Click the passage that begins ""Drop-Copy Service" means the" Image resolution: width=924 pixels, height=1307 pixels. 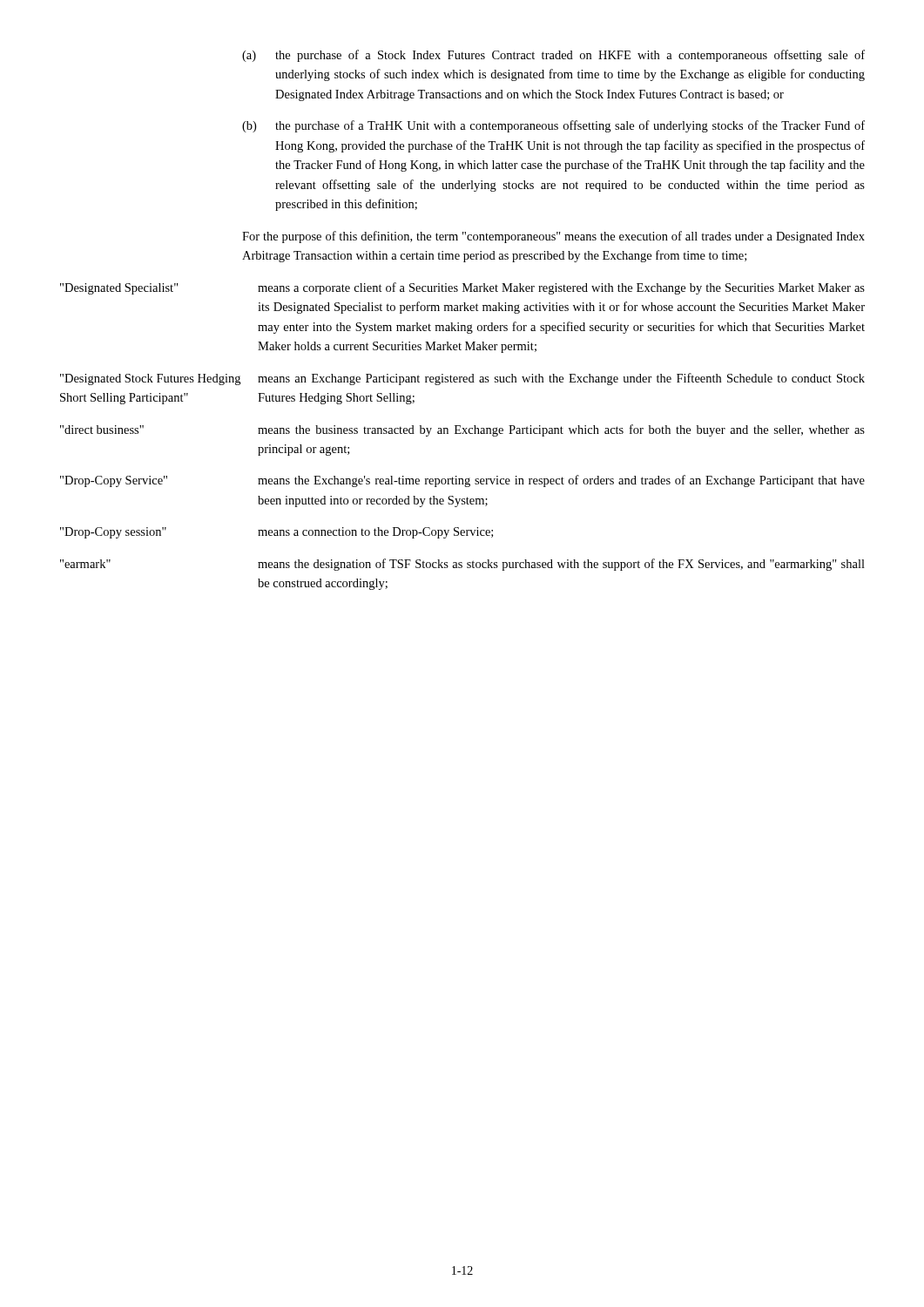(x=462, y=490)
